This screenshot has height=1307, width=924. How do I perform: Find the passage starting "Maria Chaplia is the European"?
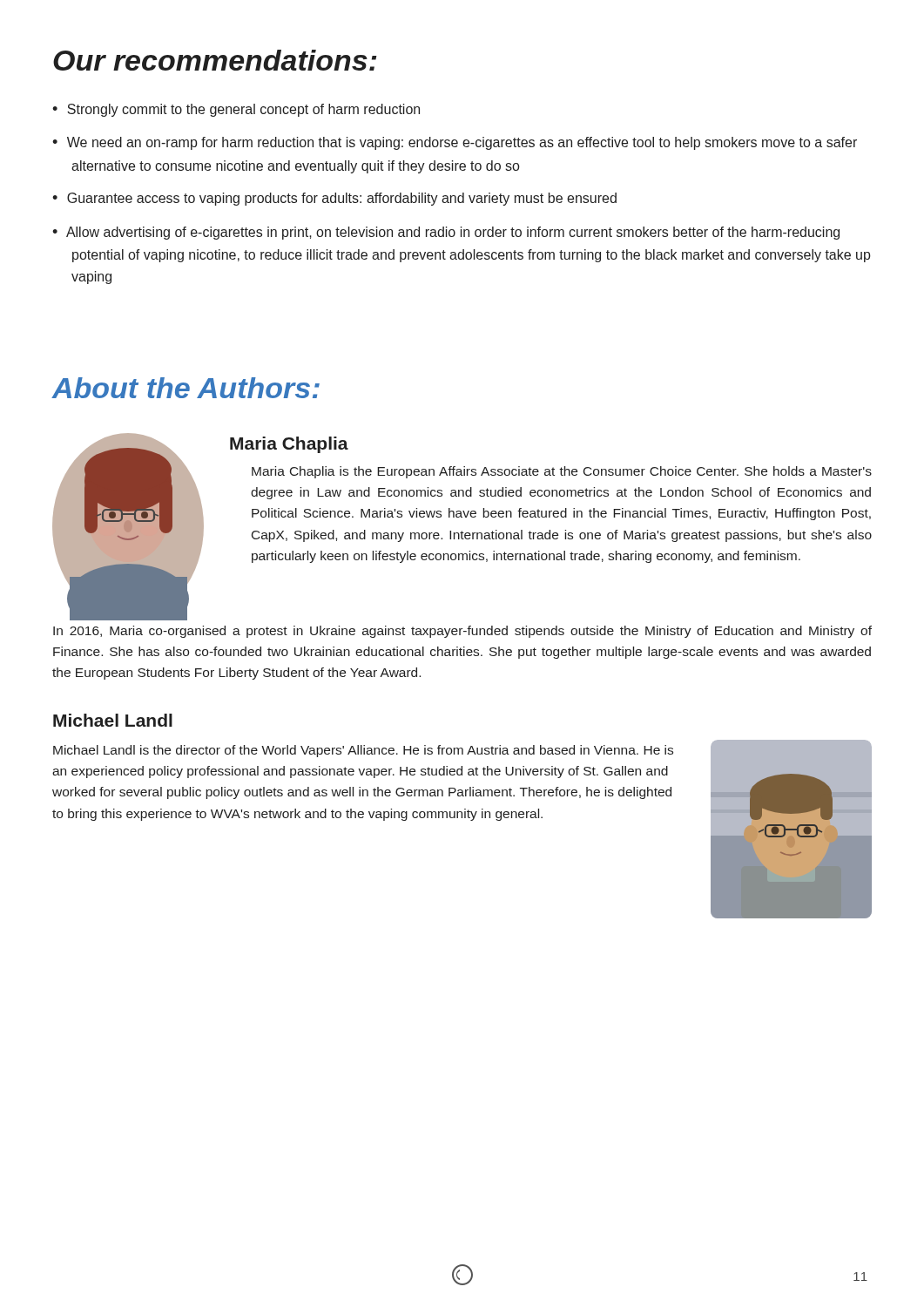[x=561, y=513]
